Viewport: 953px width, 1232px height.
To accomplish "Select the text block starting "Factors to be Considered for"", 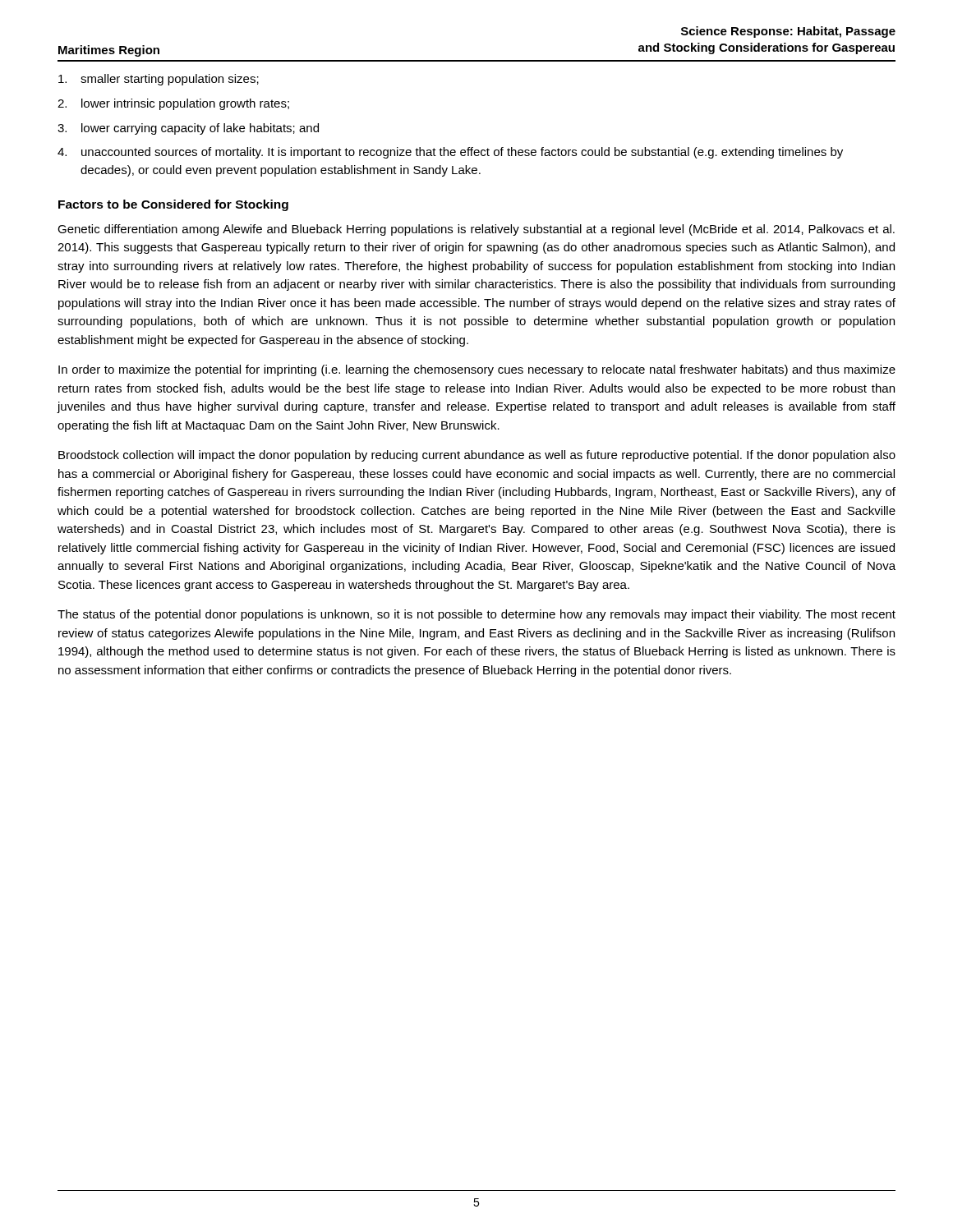I will coord(173,204).
